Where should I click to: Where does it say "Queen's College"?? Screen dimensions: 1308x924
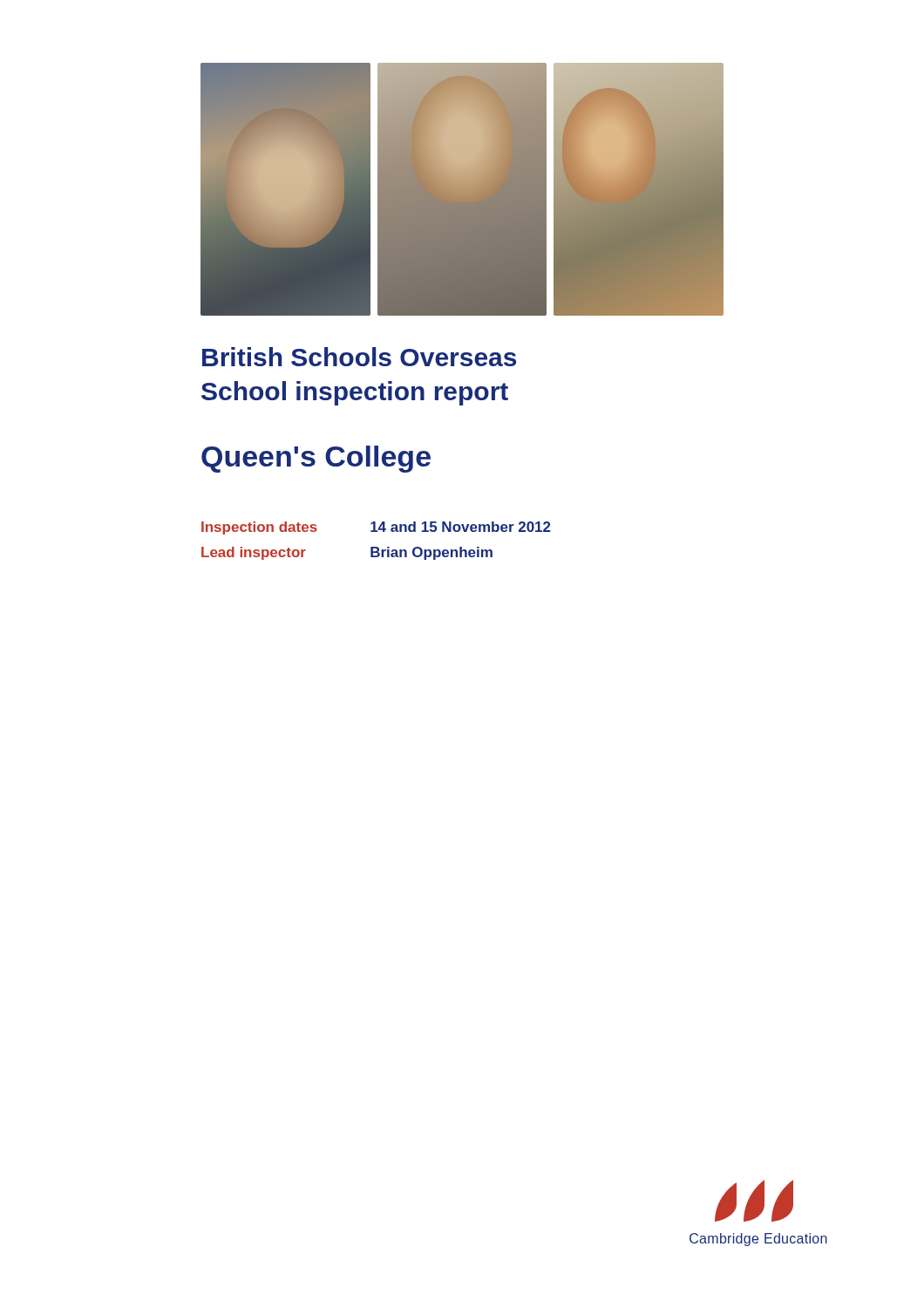click(316, 456)
